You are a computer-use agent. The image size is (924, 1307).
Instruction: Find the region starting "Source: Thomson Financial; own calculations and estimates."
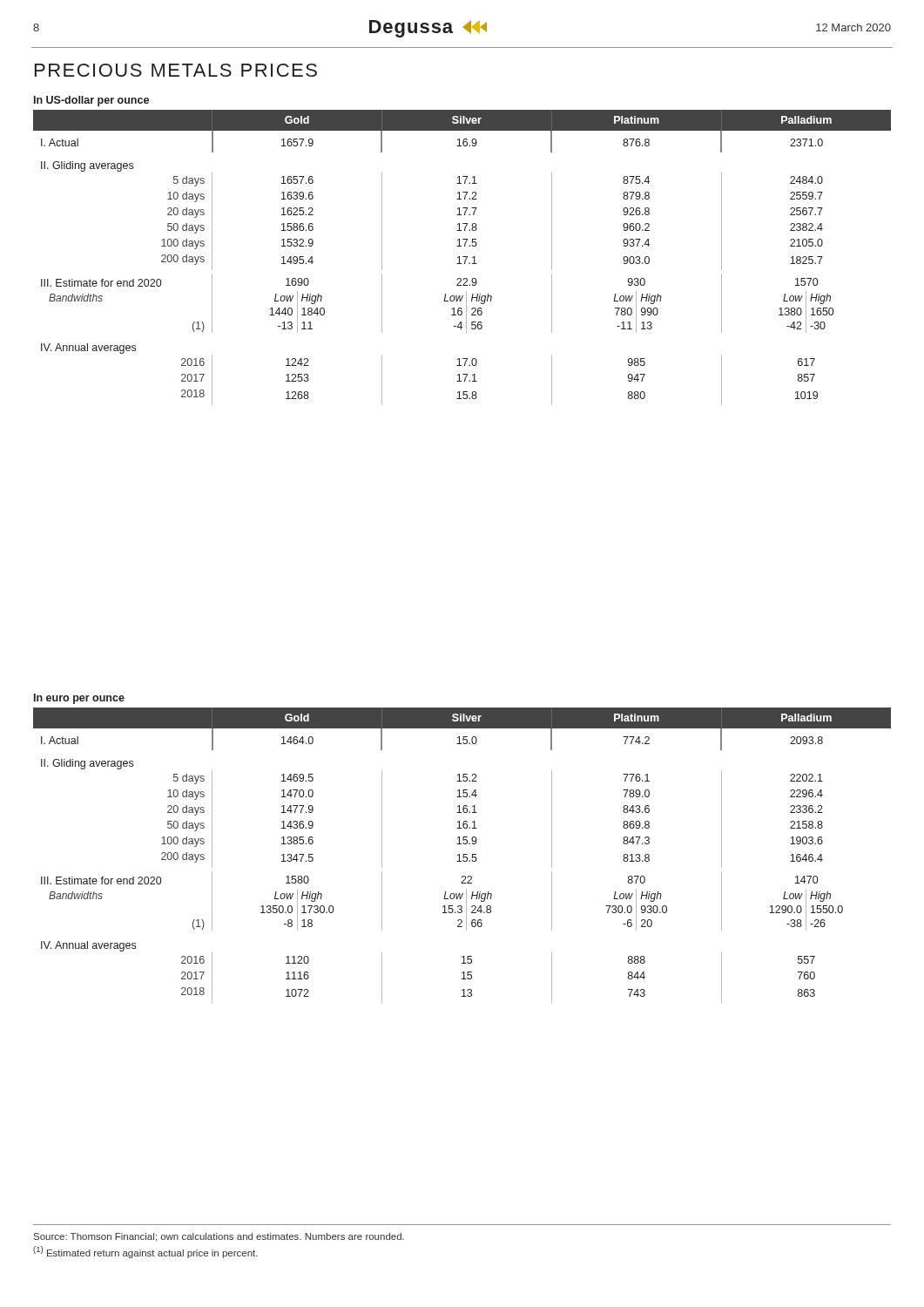(219, 1237)
